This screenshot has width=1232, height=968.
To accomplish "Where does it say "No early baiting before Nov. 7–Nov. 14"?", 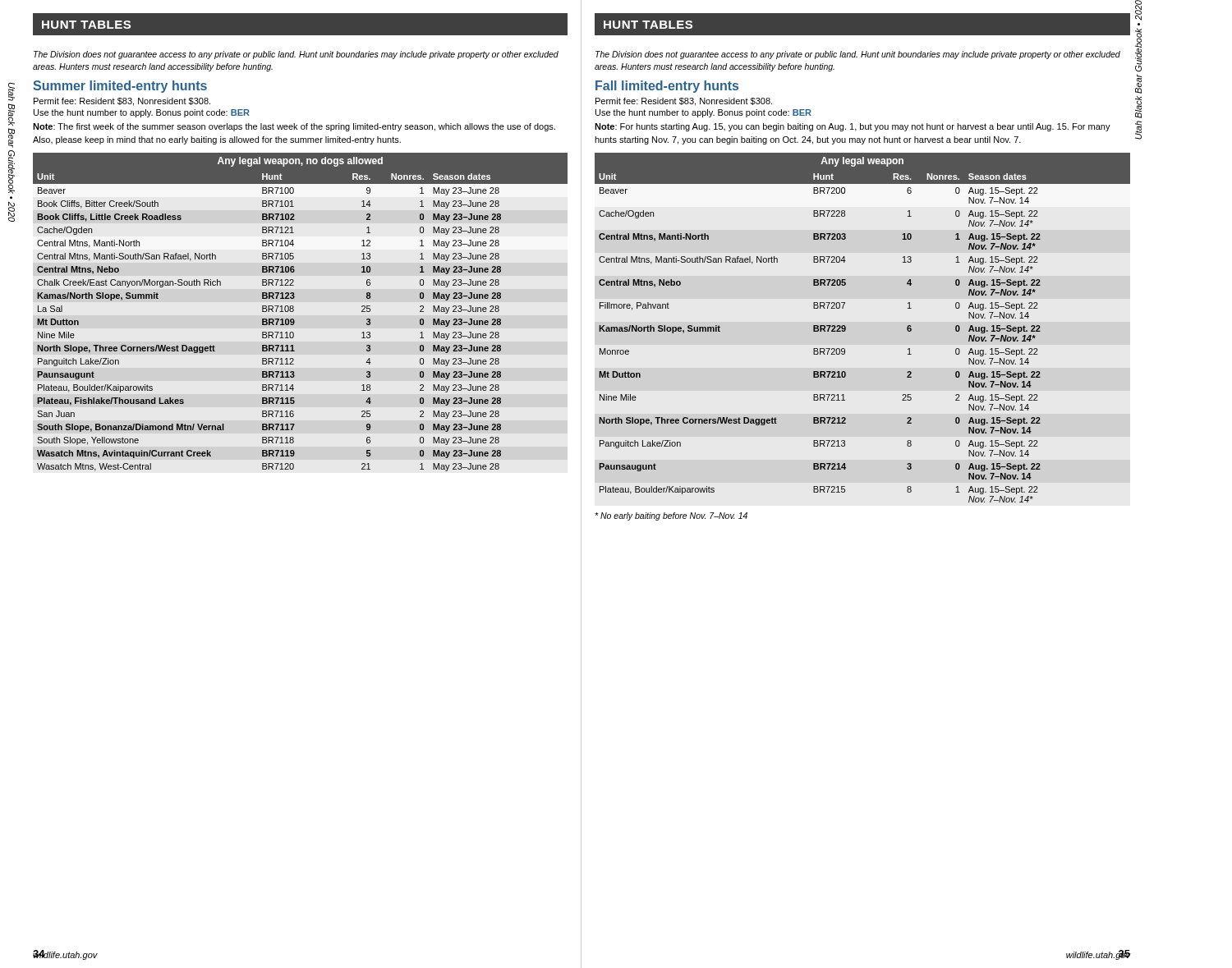I will 671,516.
